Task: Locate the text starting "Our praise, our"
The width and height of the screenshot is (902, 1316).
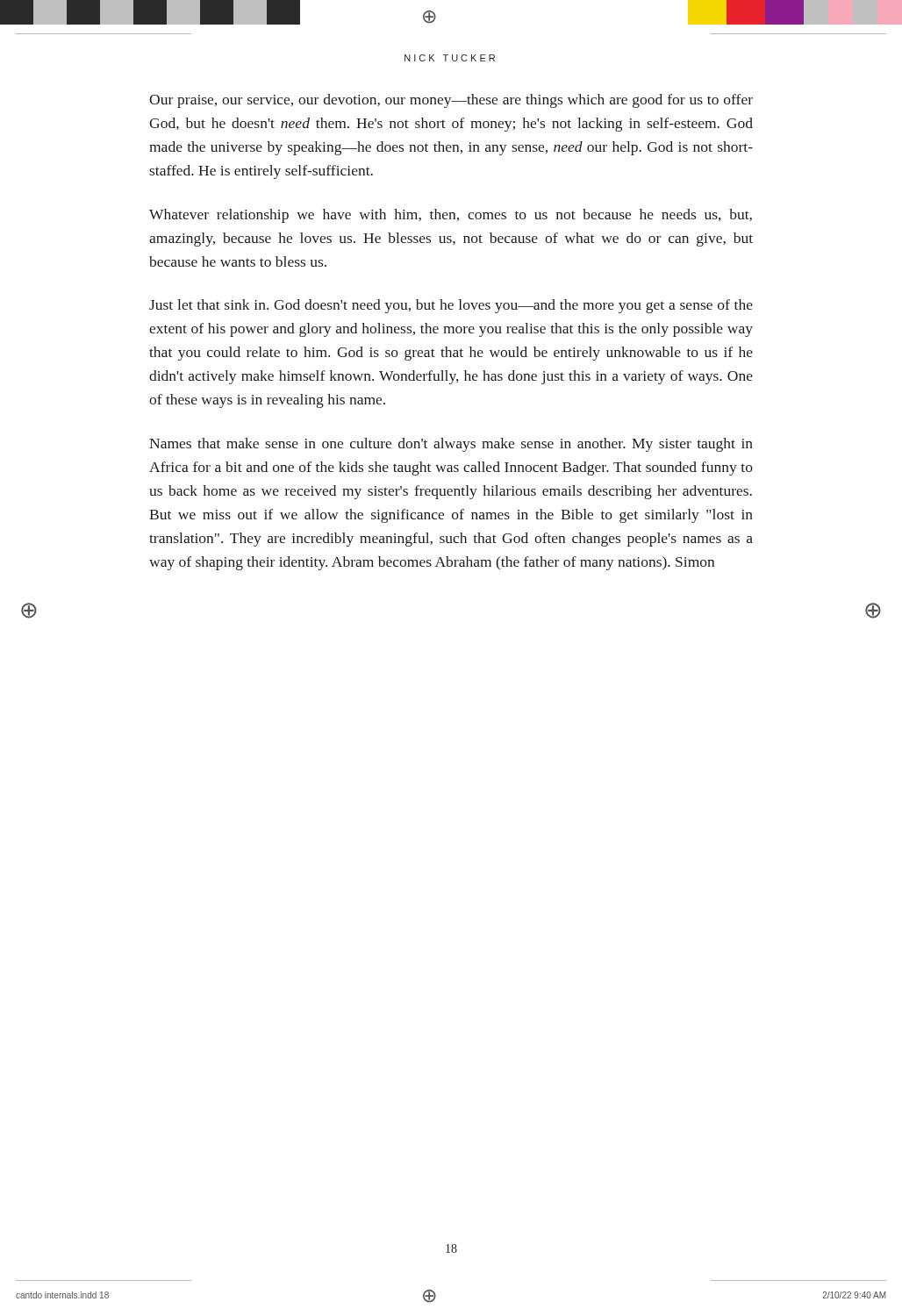Action: [x=451, y=135]
